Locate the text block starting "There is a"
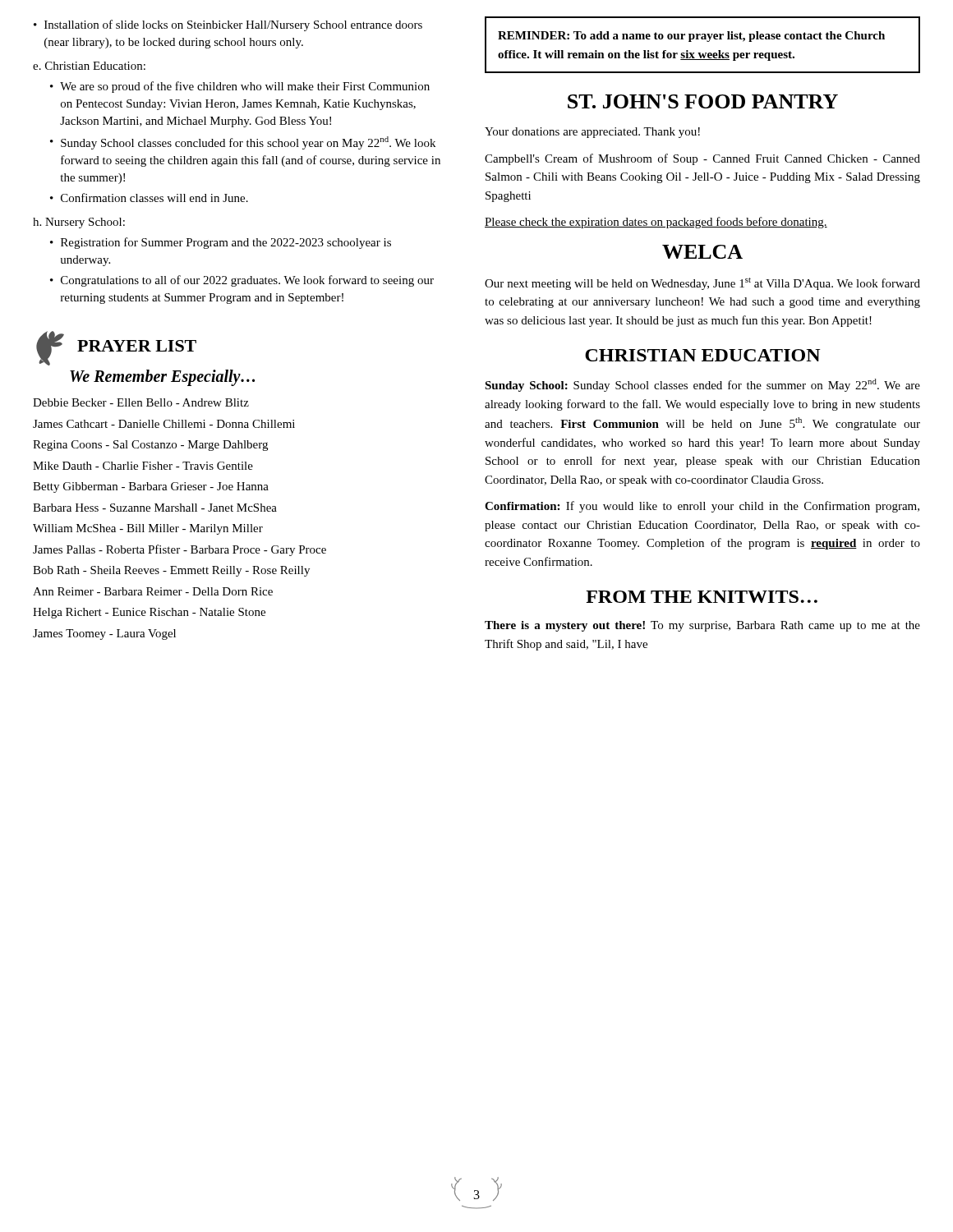Screen dimensions: 1232x953 tap(702, 634)
